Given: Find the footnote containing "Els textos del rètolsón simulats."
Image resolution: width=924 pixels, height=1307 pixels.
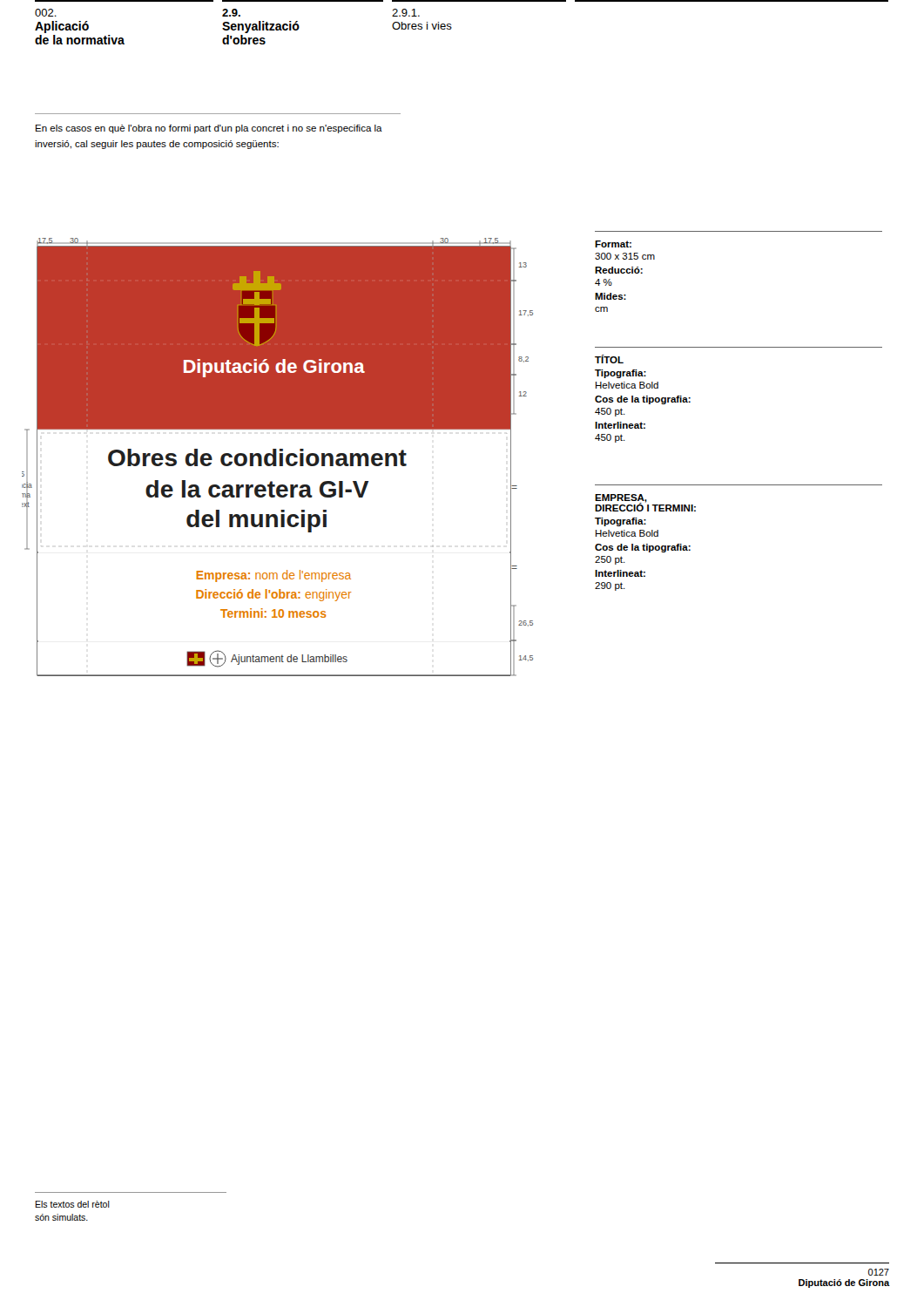Looking at the screenshot, I should pyautogui.click(x=72, y=1210).
